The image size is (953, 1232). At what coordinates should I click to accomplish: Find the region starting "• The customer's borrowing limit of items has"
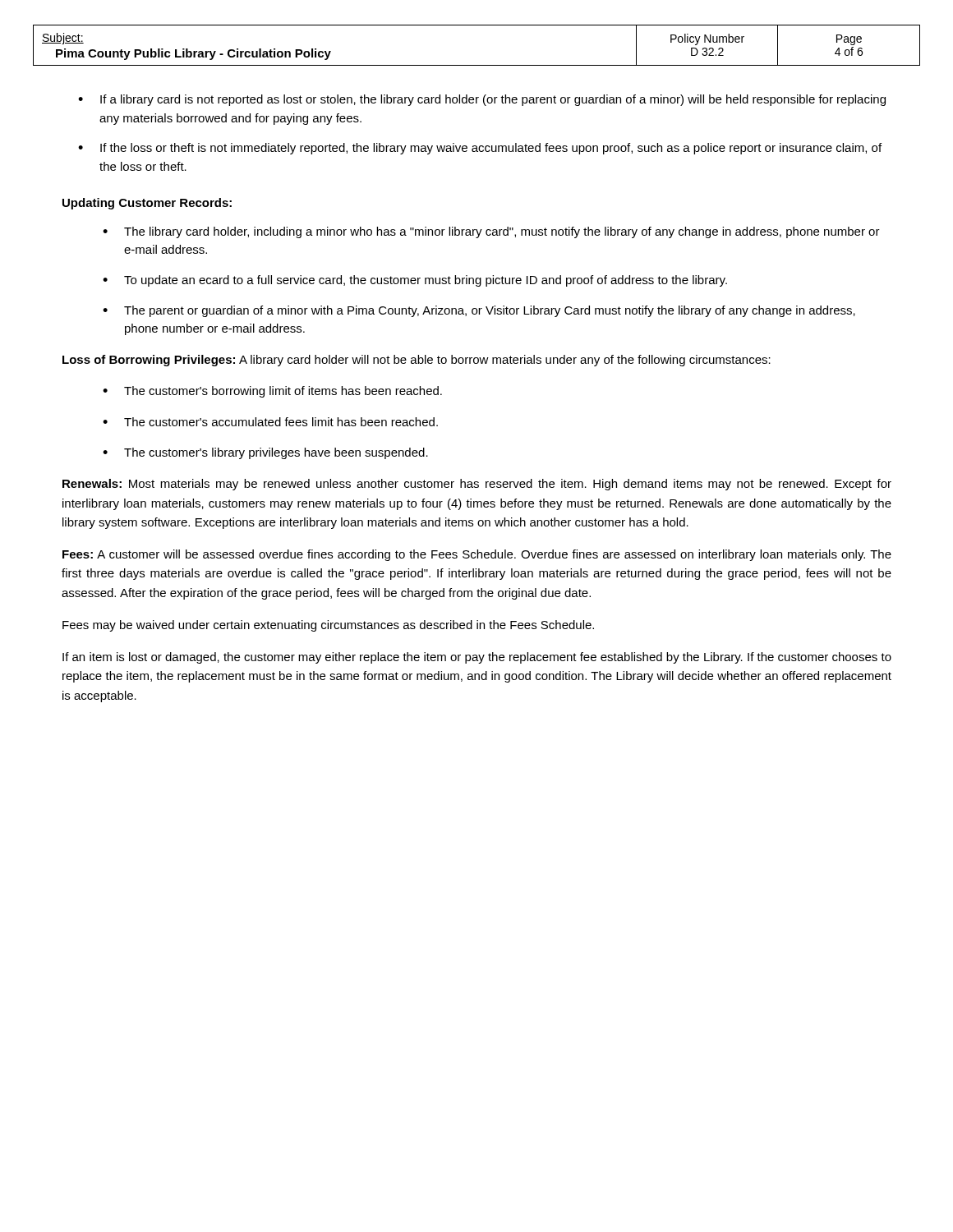point(273,392)
